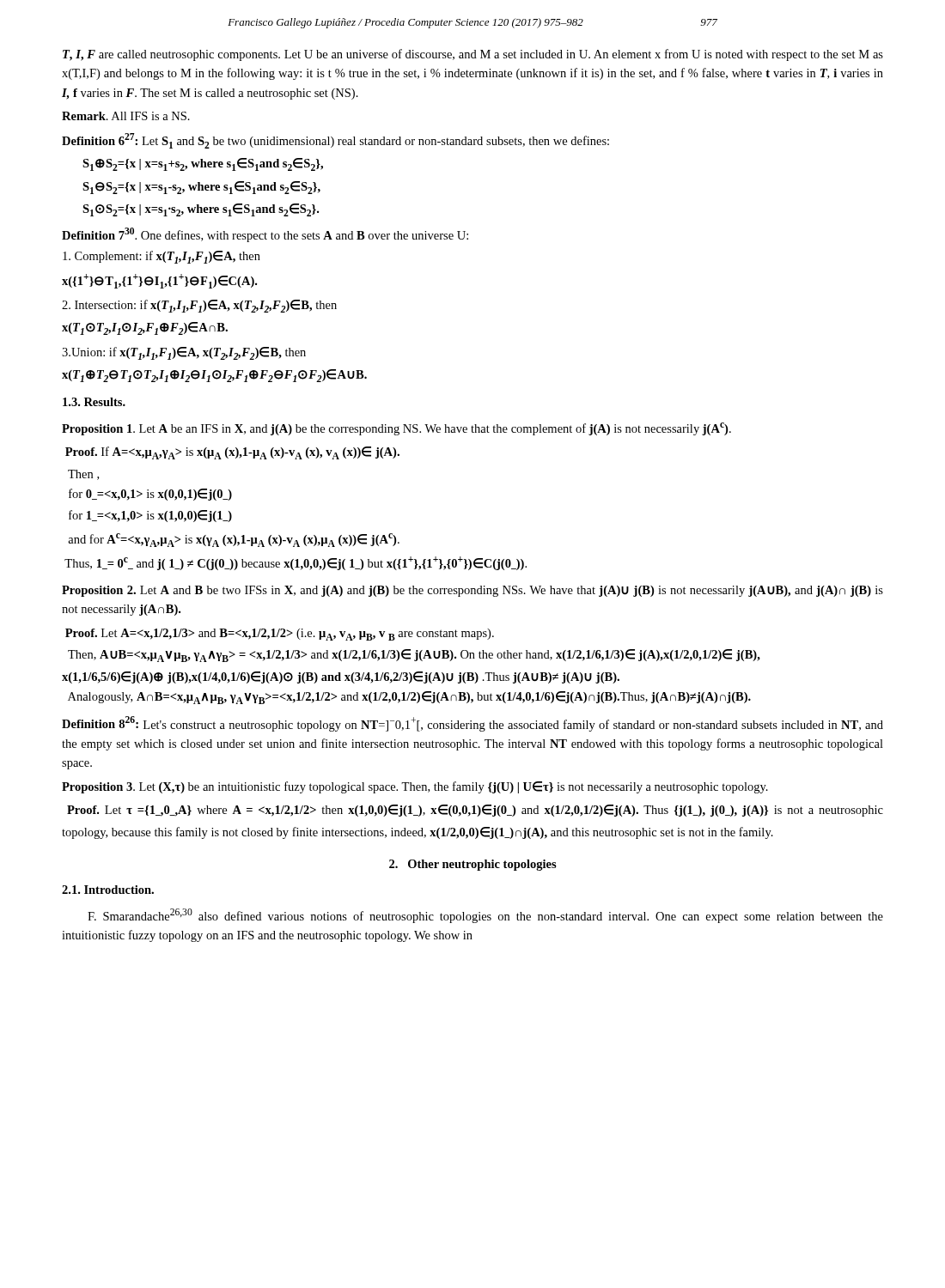Select the text block containing "Definition 826: Let's"
This screenshot has width=945, height=1288.
(472, 742)
